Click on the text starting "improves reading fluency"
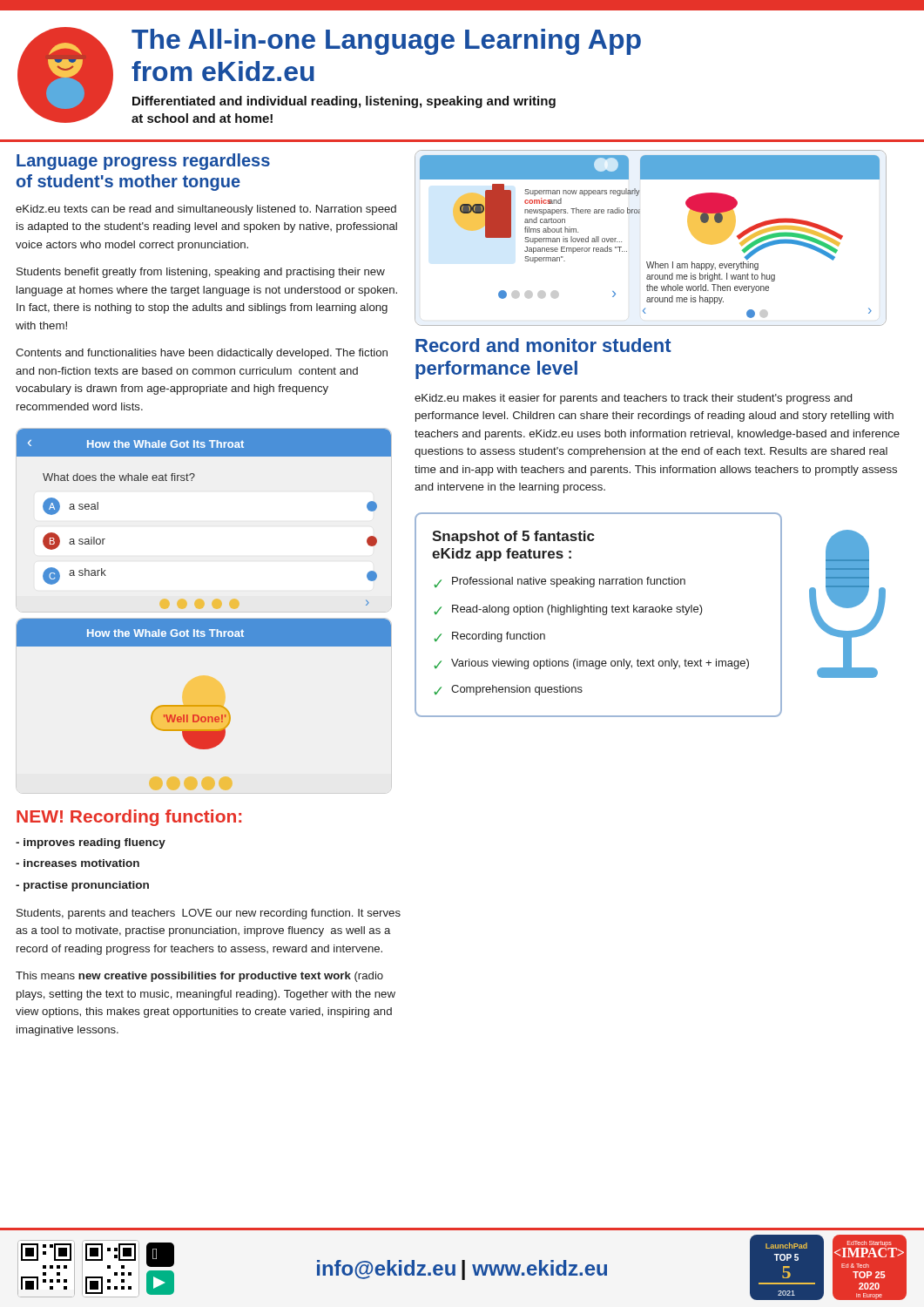Viewport: 924px width, 1307px height. coord(91,842)
